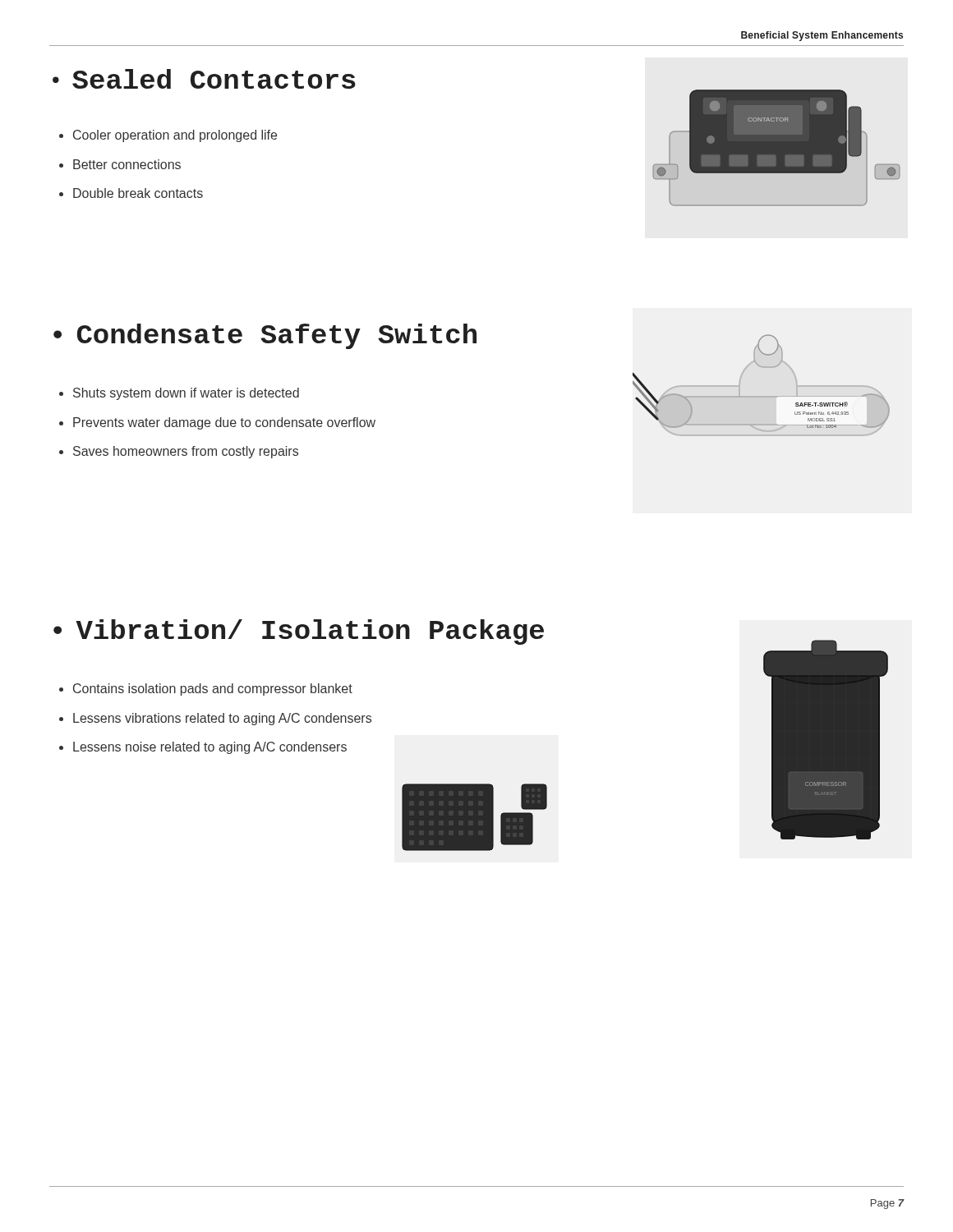The width and height of the screenshot is (953, 1232).
Task: Find "Lessens noise related to aging A/C condensers" on this page
Action: (210, 747)
